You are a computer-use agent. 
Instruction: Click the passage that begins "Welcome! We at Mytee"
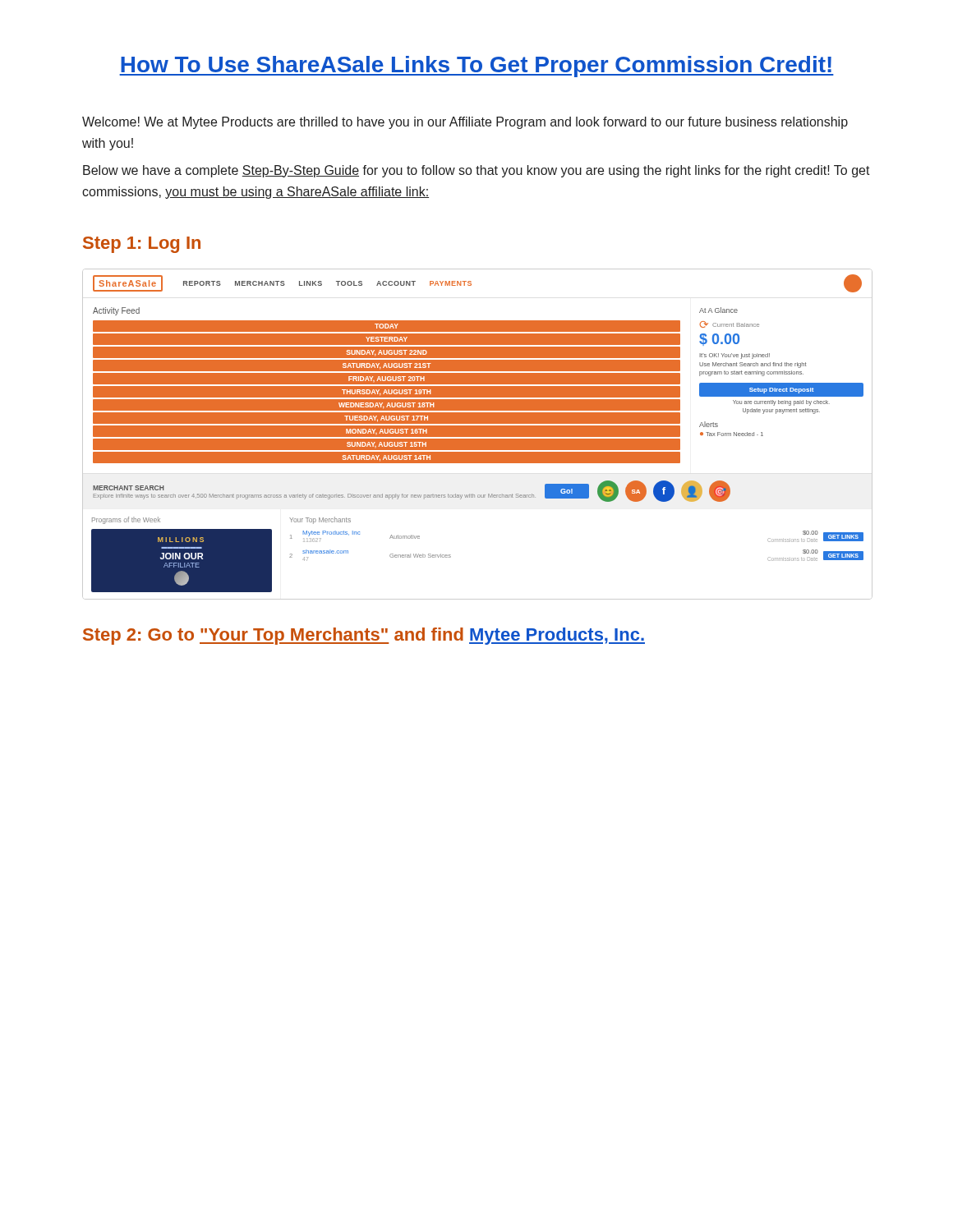[465, 133]
